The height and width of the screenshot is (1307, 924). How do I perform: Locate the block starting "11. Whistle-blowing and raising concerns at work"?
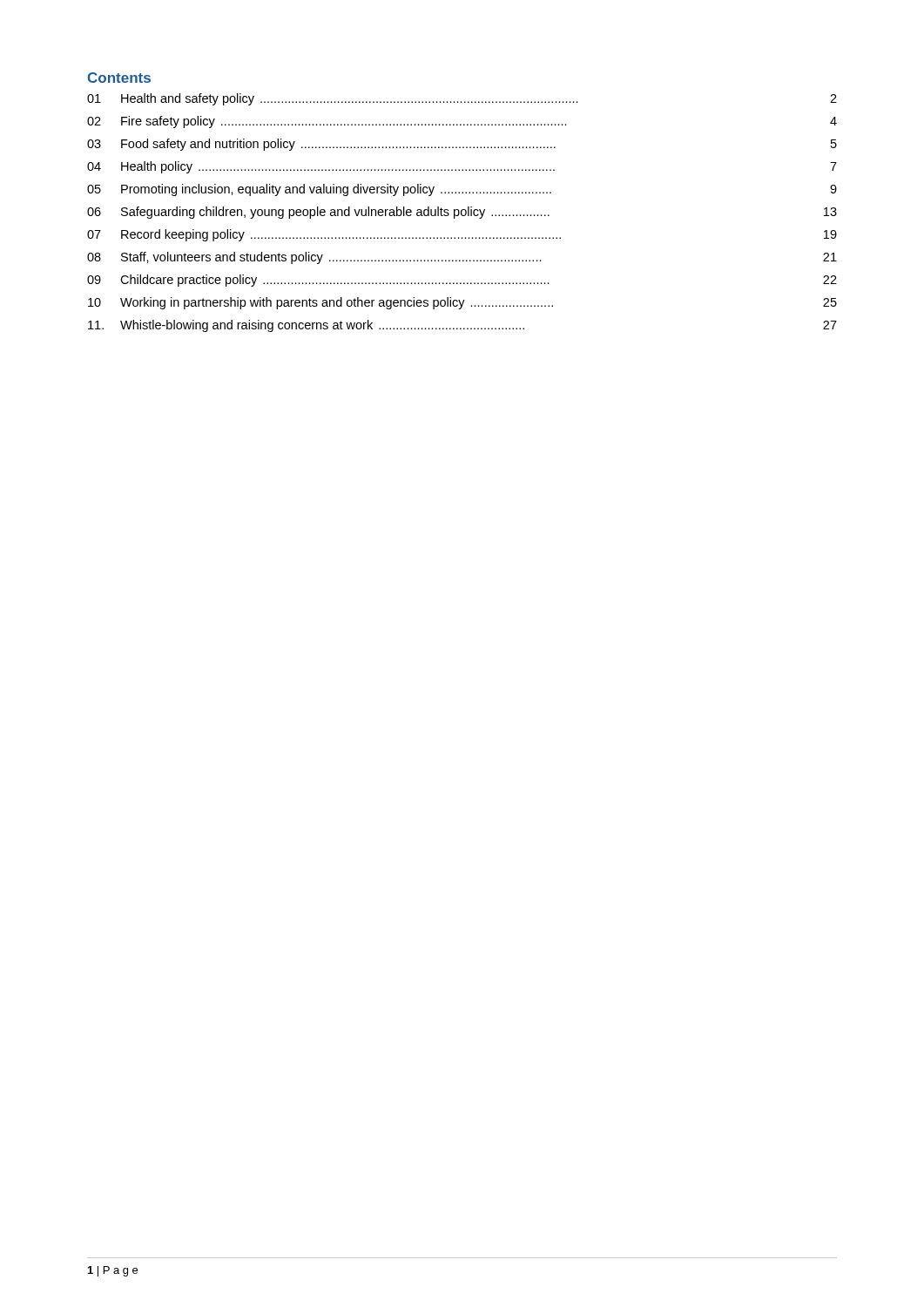(462, 325)
